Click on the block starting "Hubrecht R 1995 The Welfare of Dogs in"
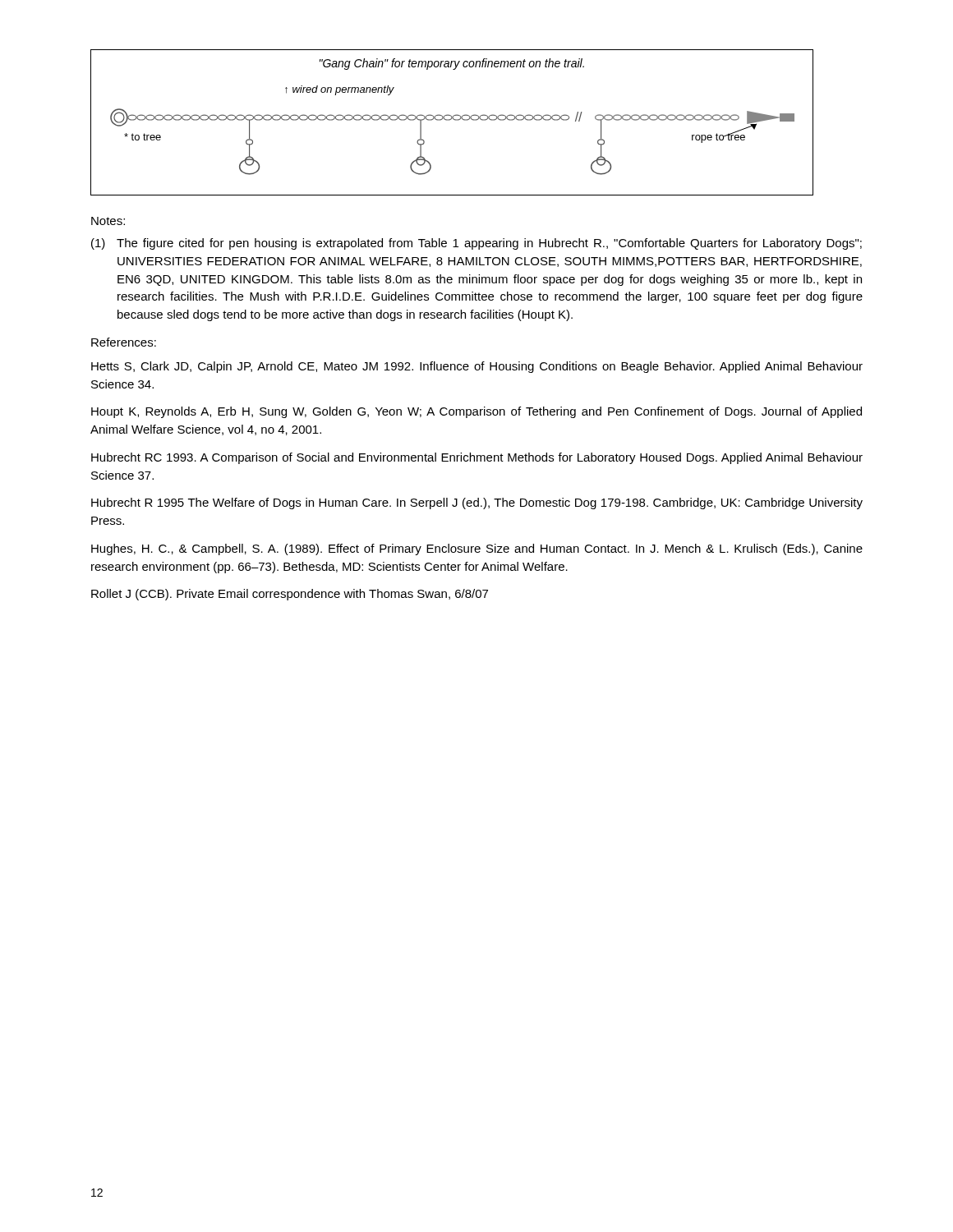 (476, 511)
